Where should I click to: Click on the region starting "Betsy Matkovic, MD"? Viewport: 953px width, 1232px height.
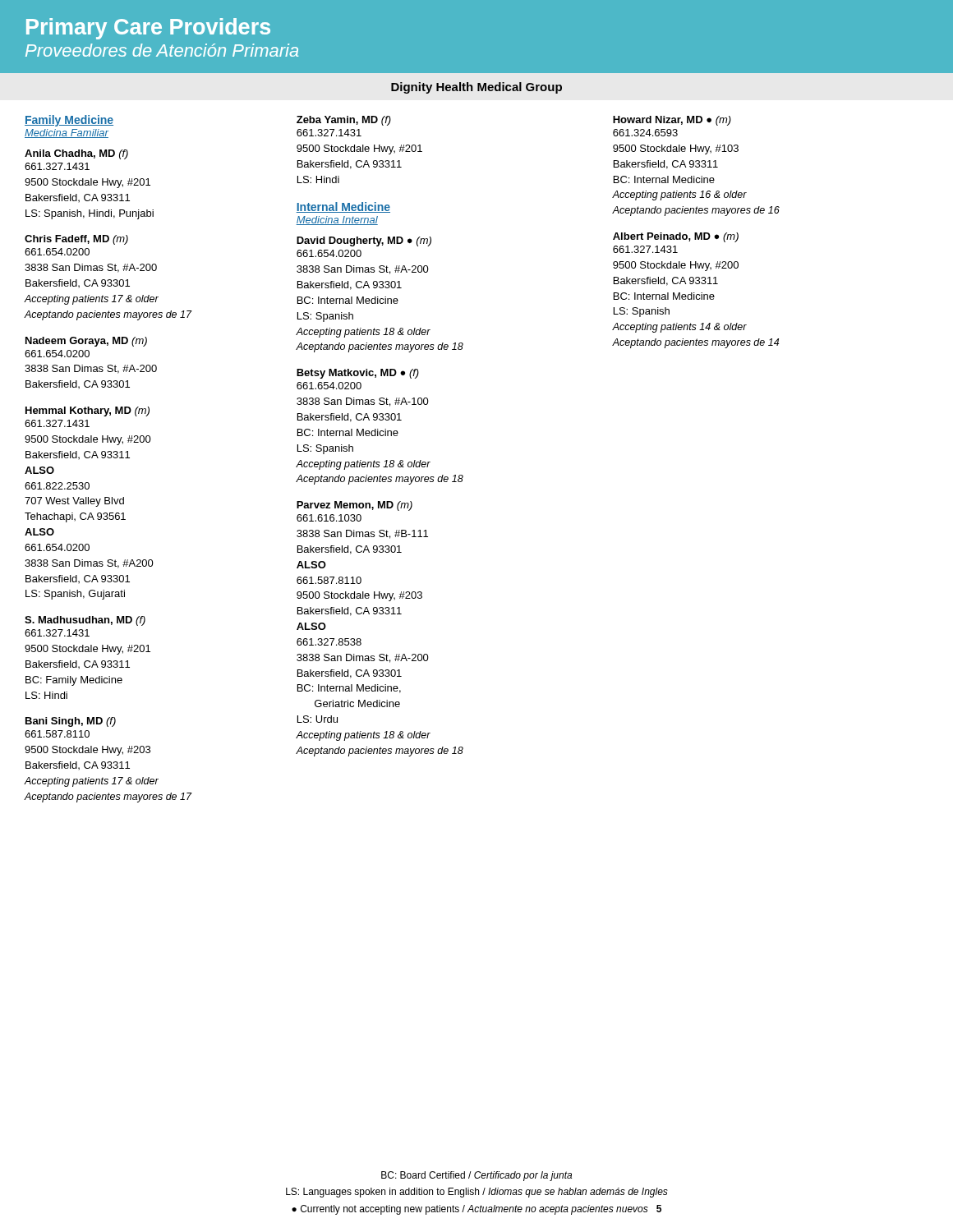click(358, 374)
